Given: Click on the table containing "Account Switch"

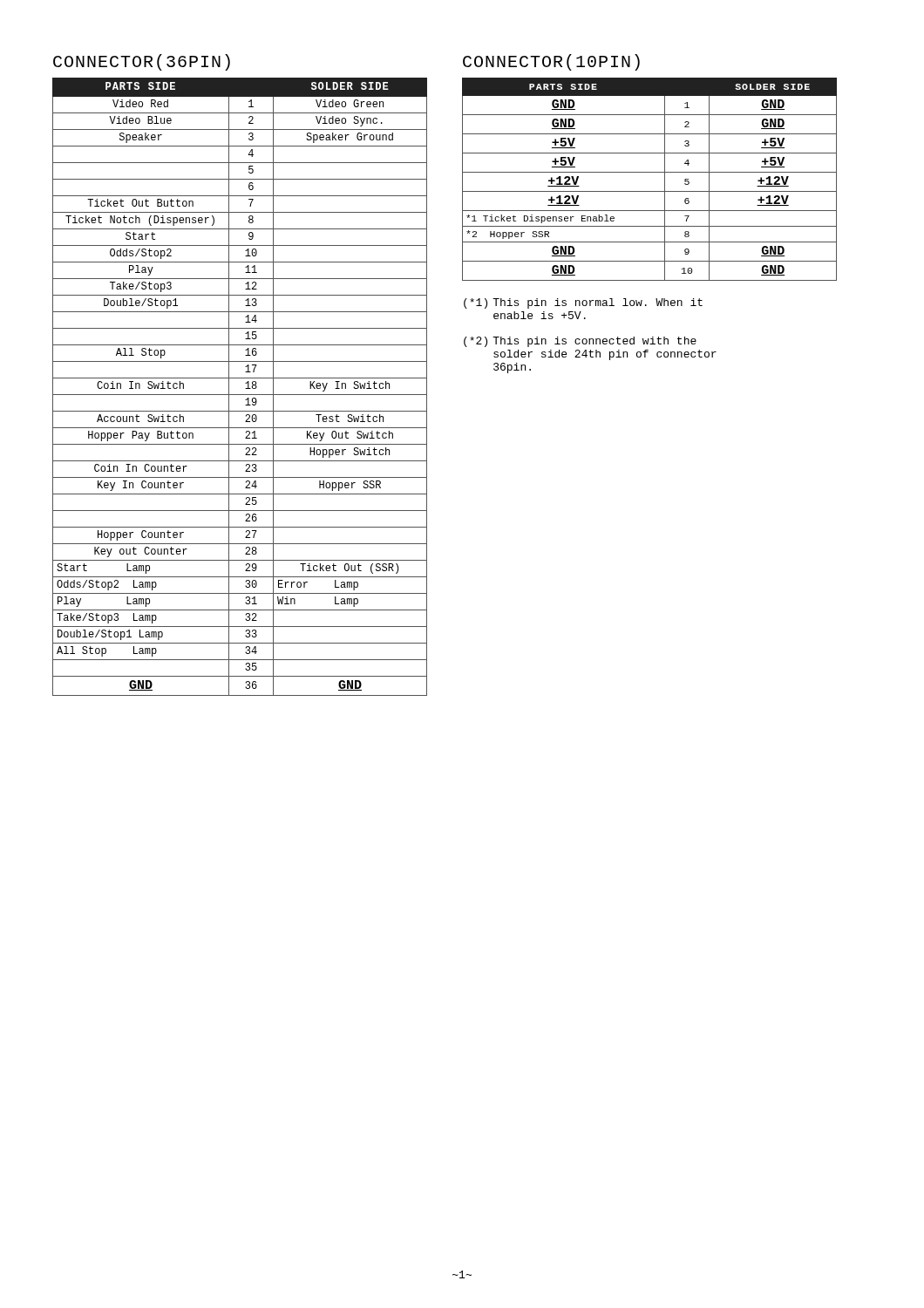Looking at the screenshot, I should (240, 387).
